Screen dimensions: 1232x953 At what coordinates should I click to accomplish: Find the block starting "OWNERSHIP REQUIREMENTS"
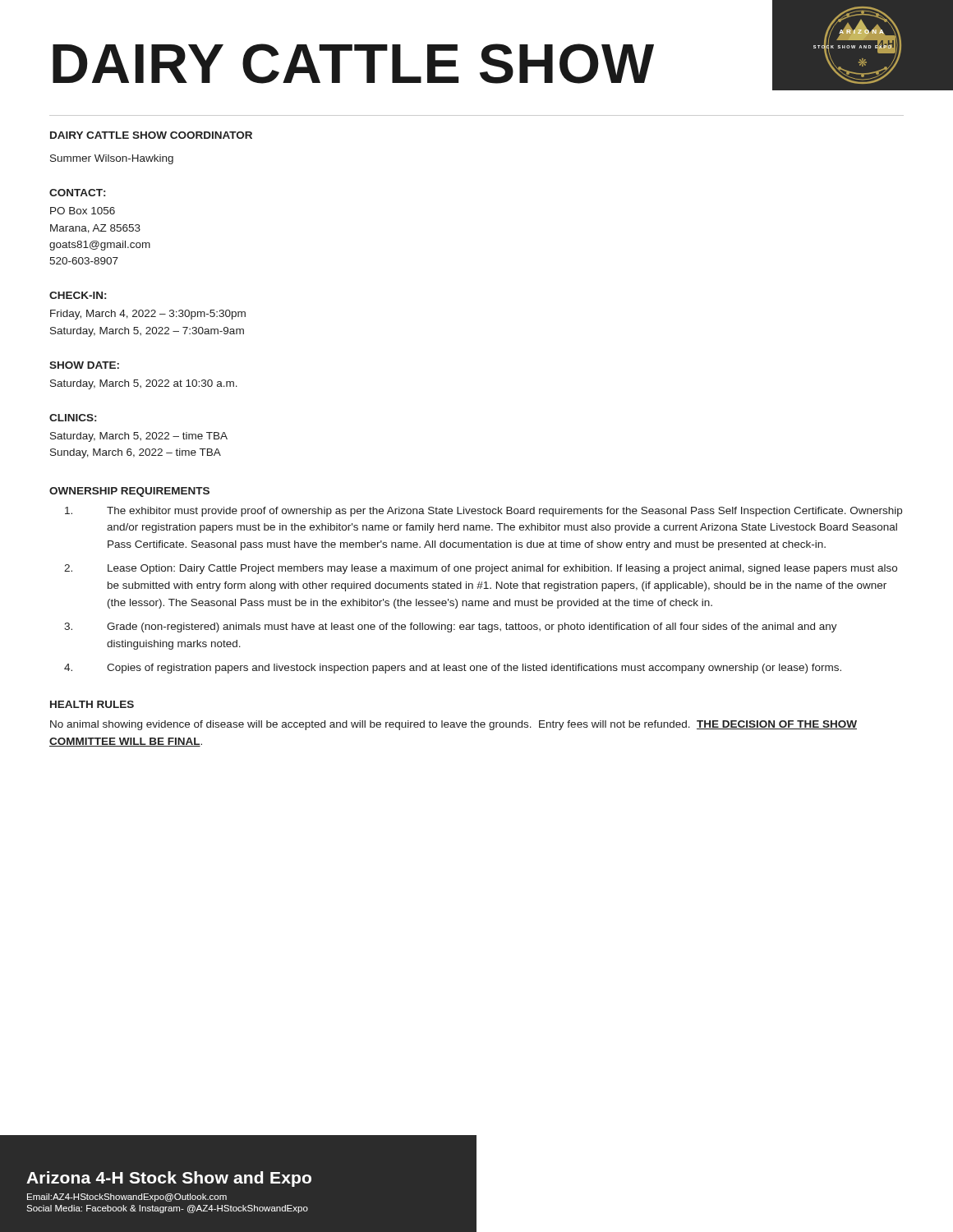point(130,490)
